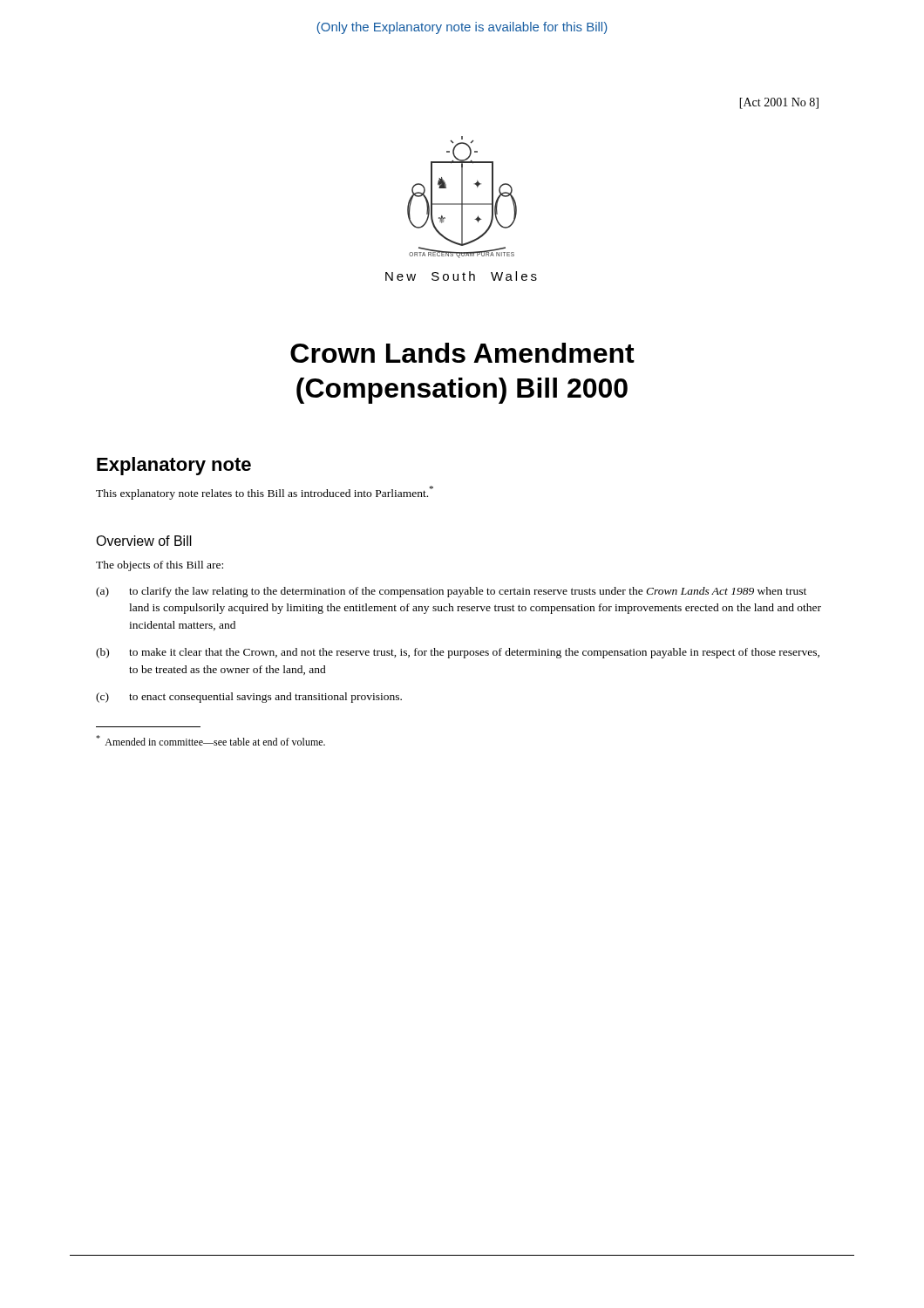Select the text with the text "[Act 2001 No 8]"

pos(779,102)
